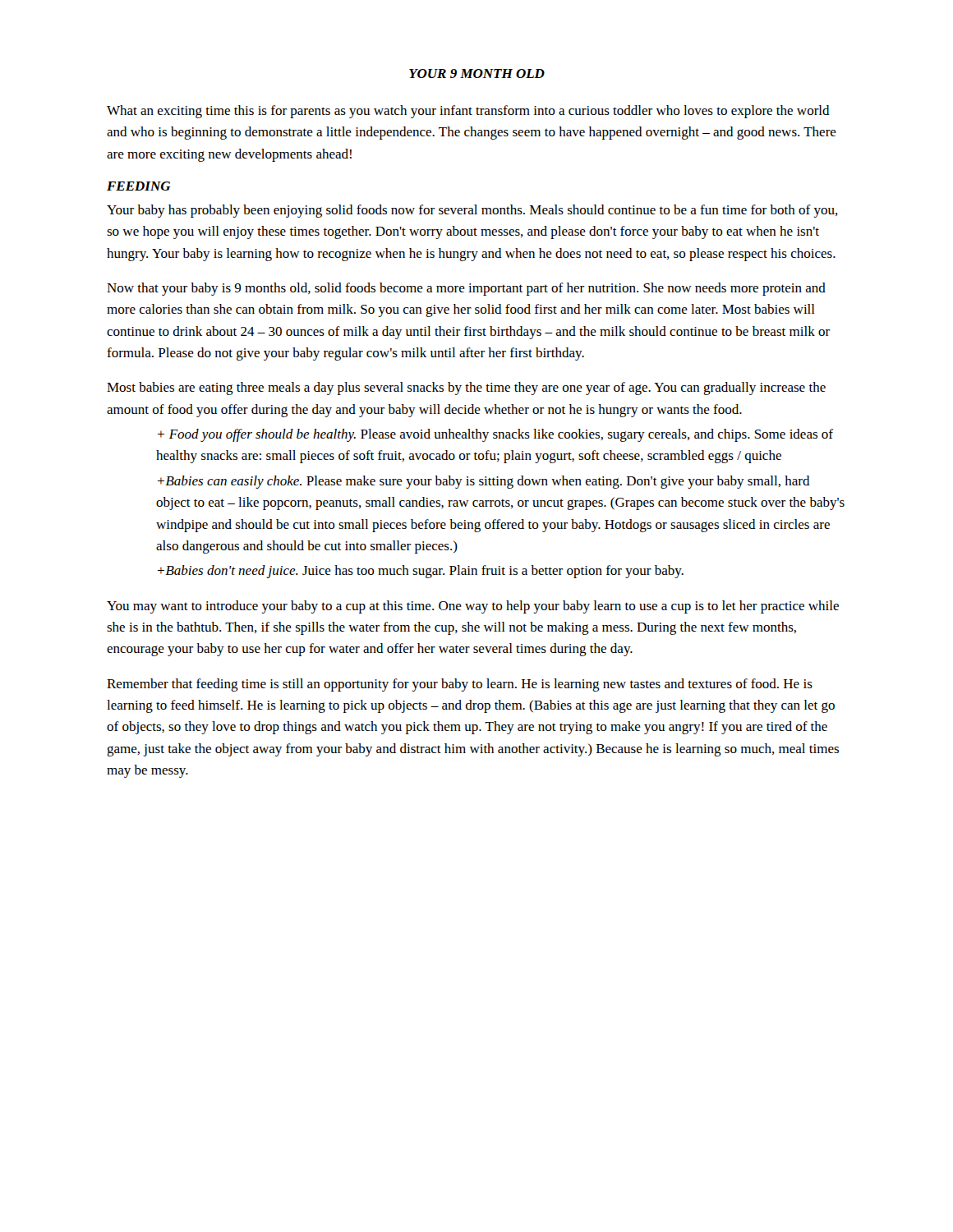Where is the passage that starts "+Babies can easily choke. Please make sure your"?
Screen dimensions: 1232x953
coord(500,513)
